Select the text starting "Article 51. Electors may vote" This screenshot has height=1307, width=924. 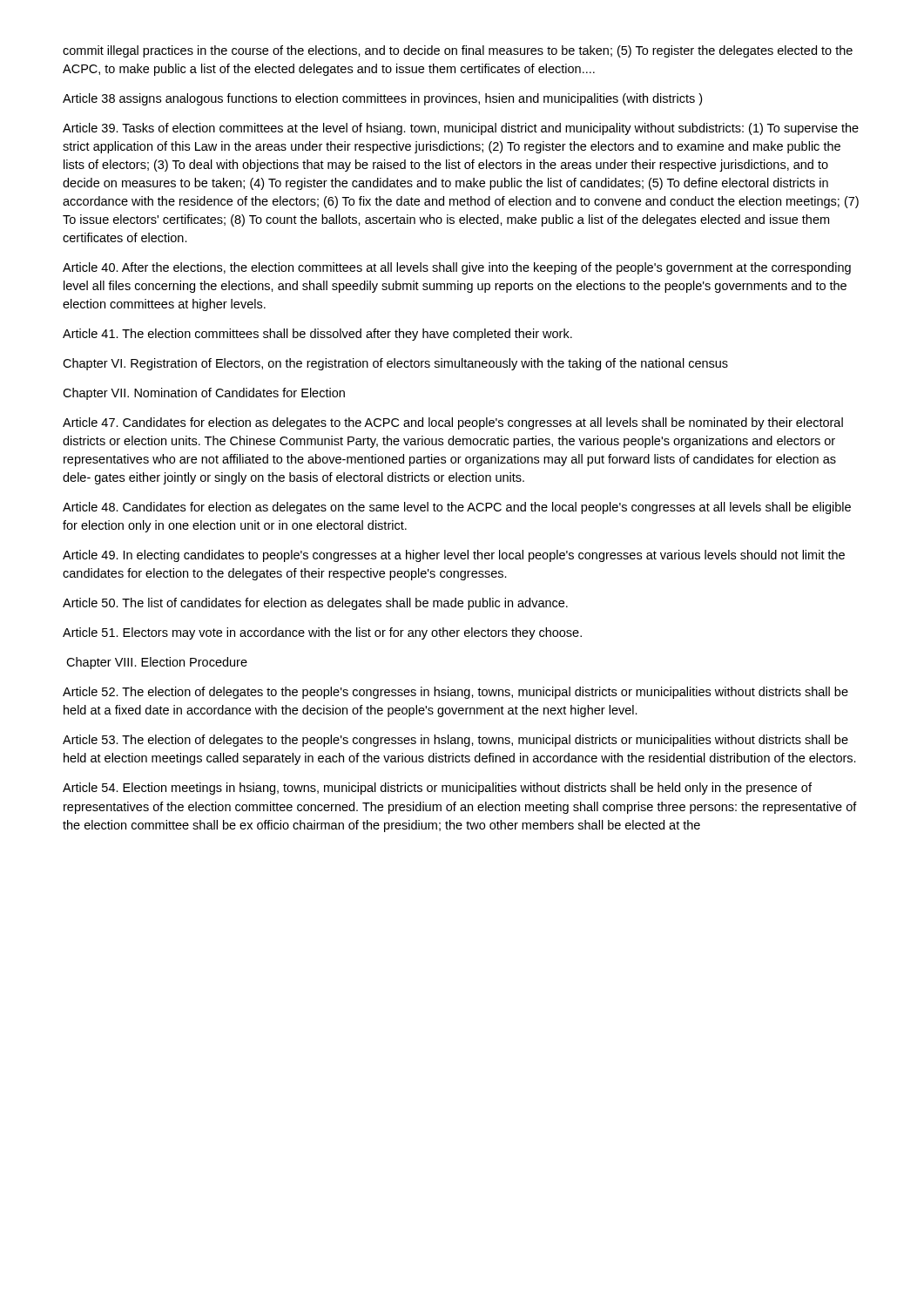pos(323,633)
